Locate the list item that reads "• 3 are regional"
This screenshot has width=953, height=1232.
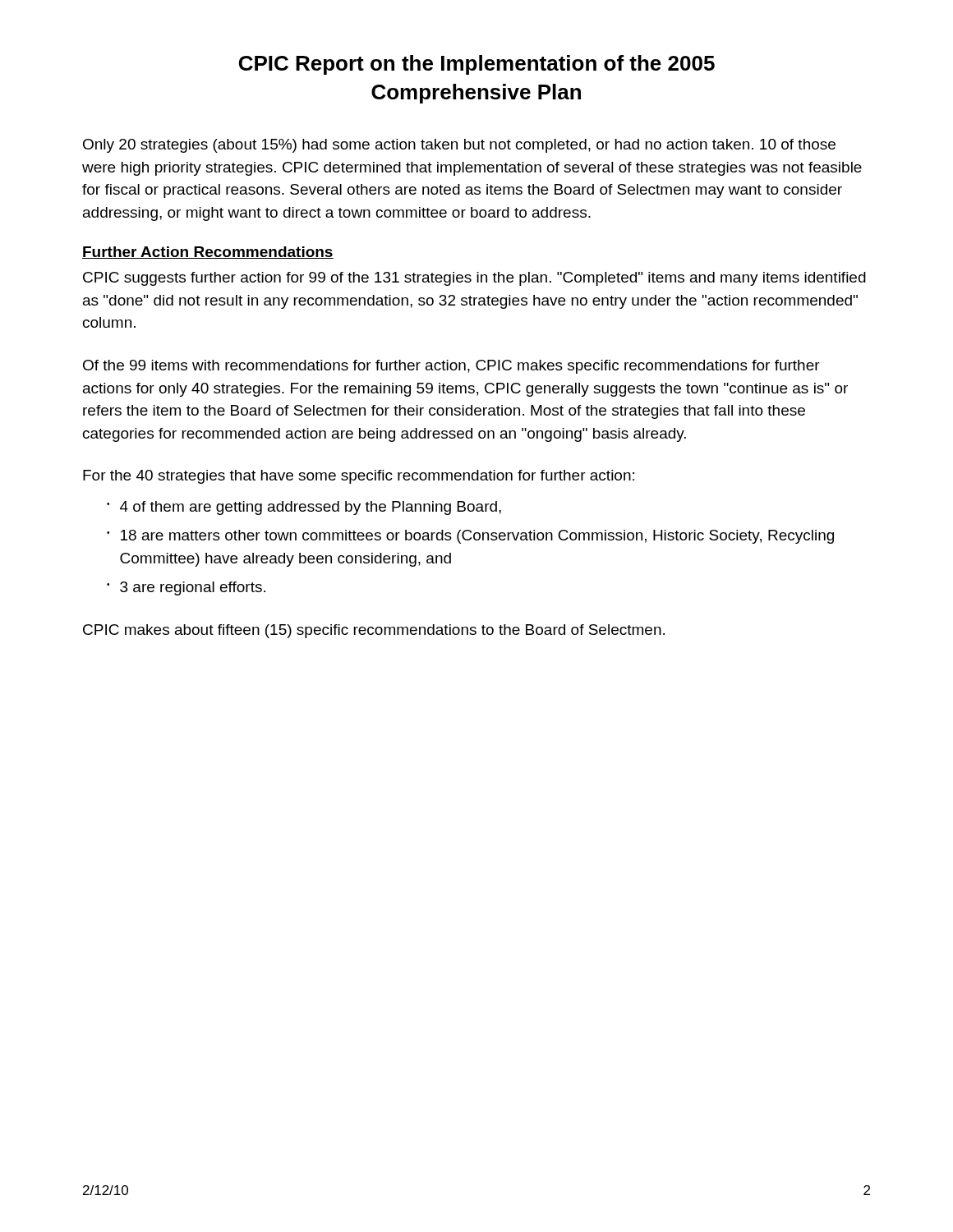tap(186, 588)
